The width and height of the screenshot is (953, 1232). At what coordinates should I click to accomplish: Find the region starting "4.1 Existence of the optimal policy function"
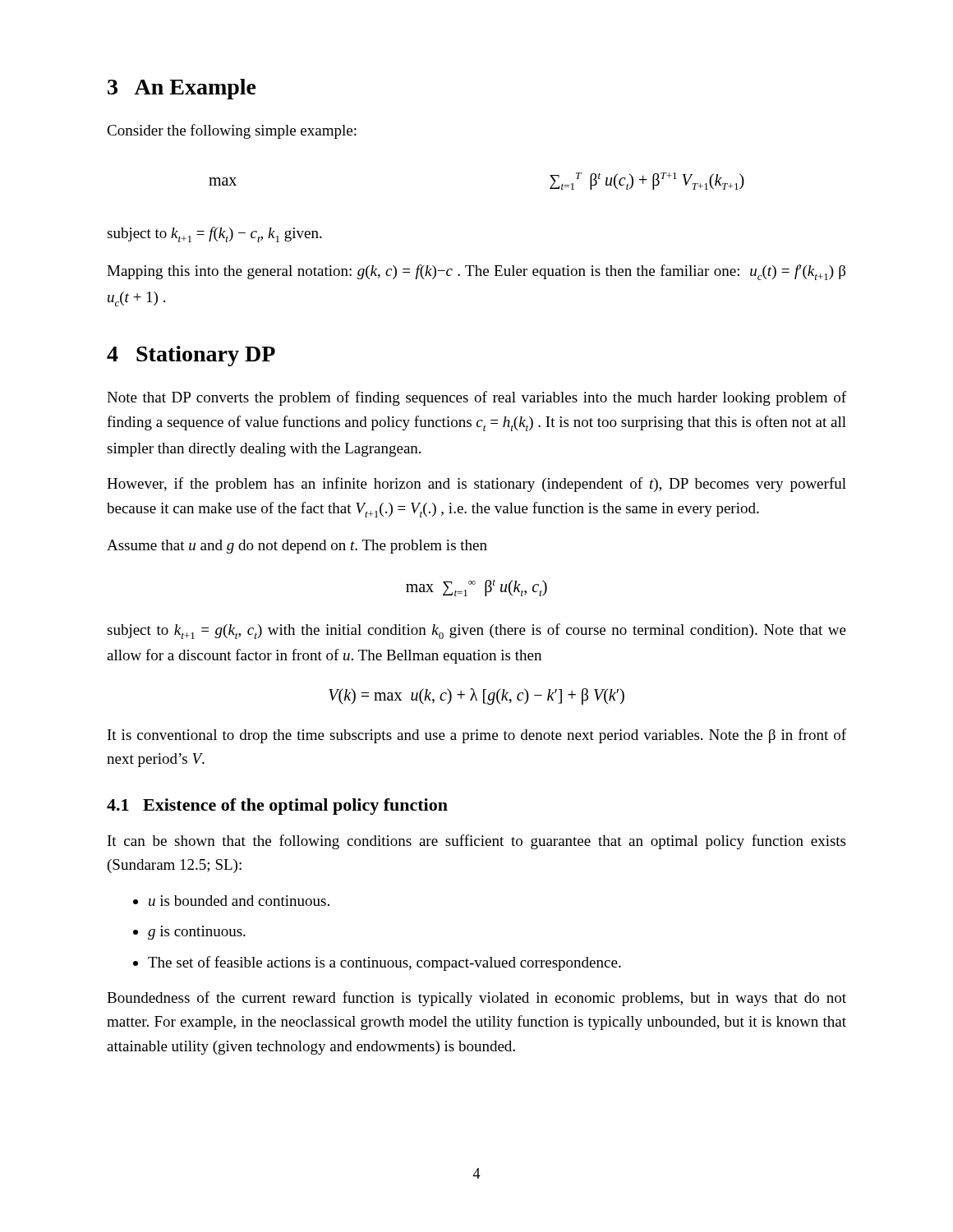point(277,804)
